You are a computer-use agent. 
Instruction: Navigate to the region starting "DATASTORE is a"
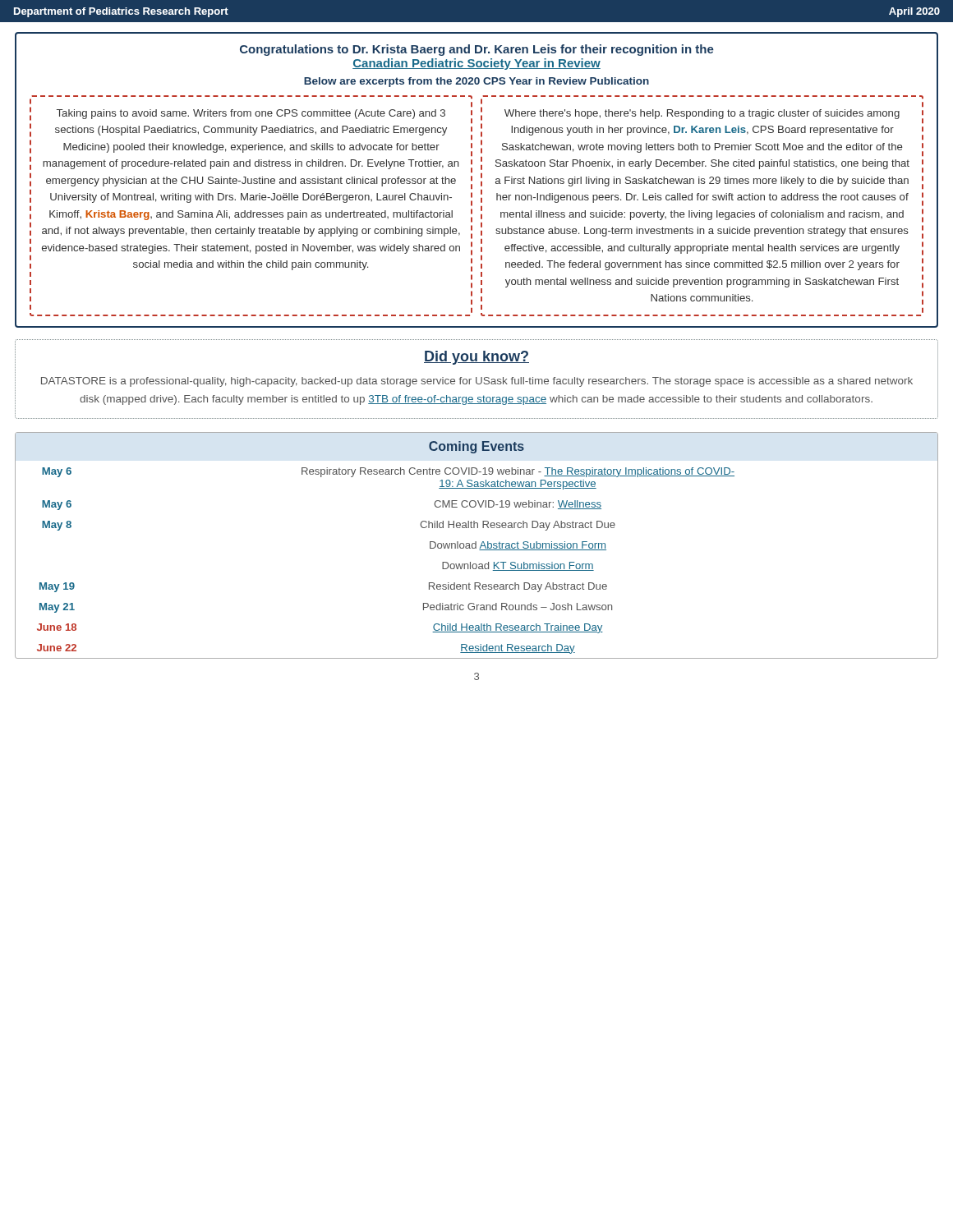(476, 390)
